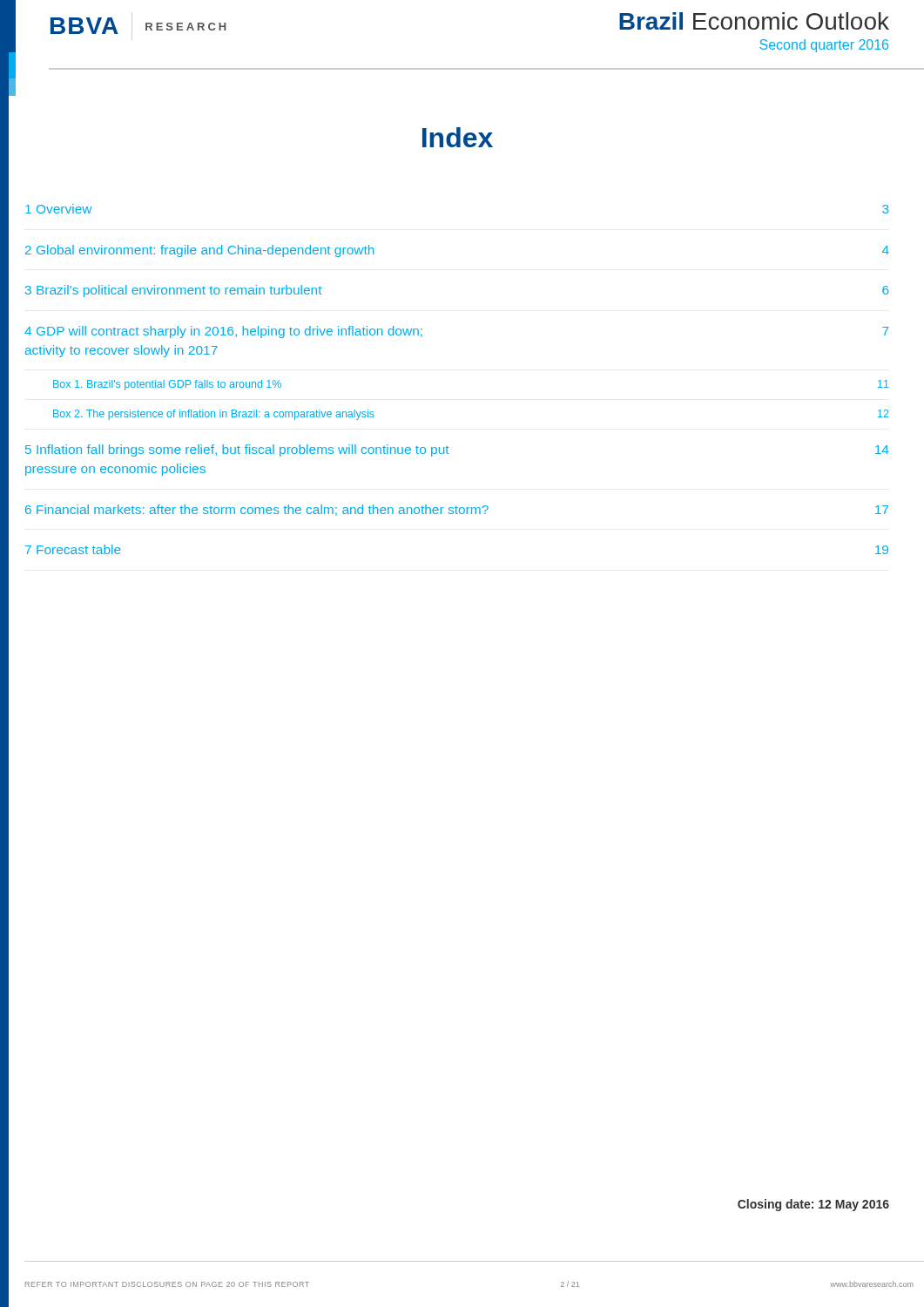Viewport: 924px width, 1307px height.
Task: Navigate to the text block starting "5 Inflation fall brings some"
Action: [x=457, y=459]
